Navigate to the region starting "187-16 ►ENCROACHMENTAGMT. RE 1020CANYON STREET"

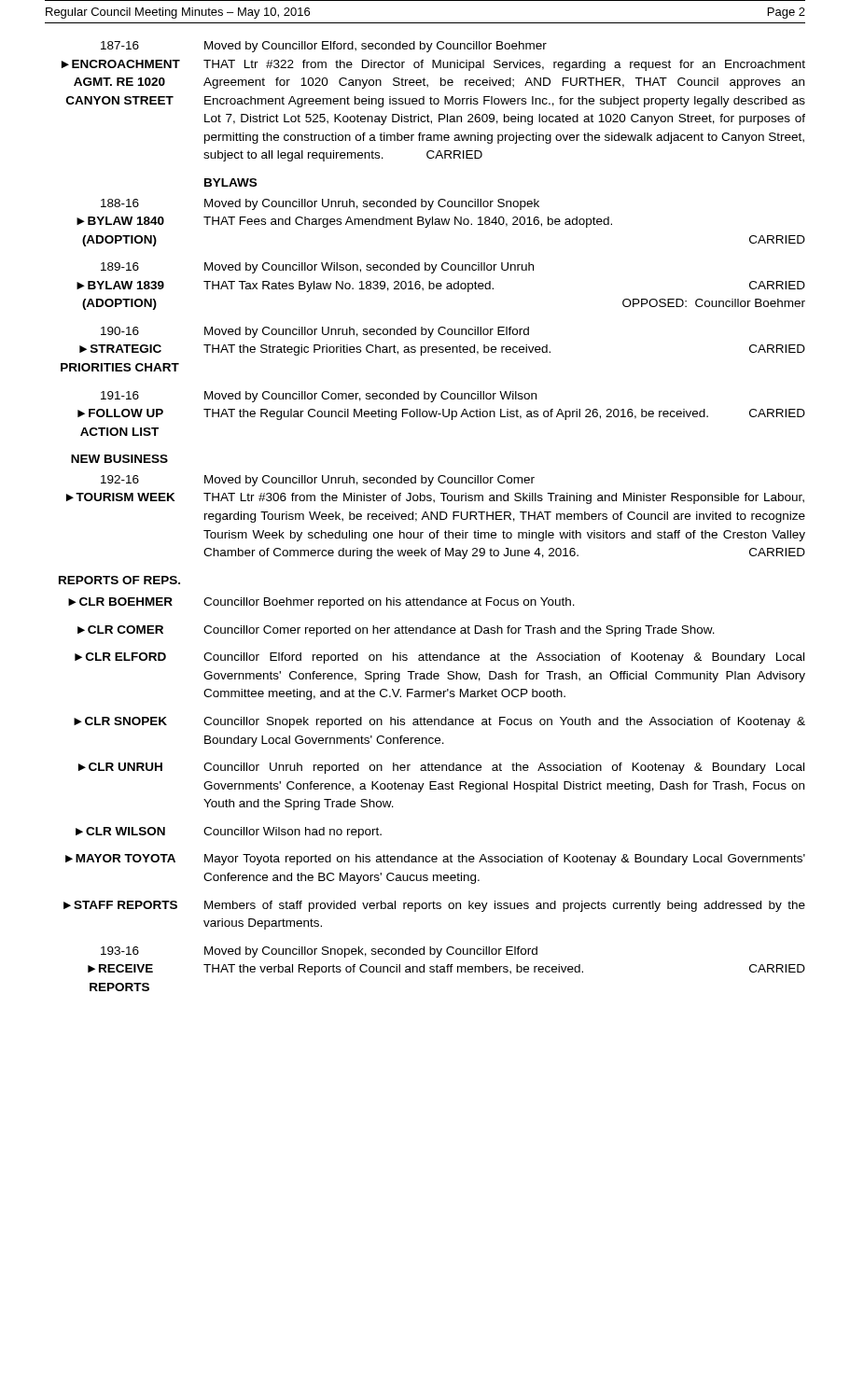[425, 100]
